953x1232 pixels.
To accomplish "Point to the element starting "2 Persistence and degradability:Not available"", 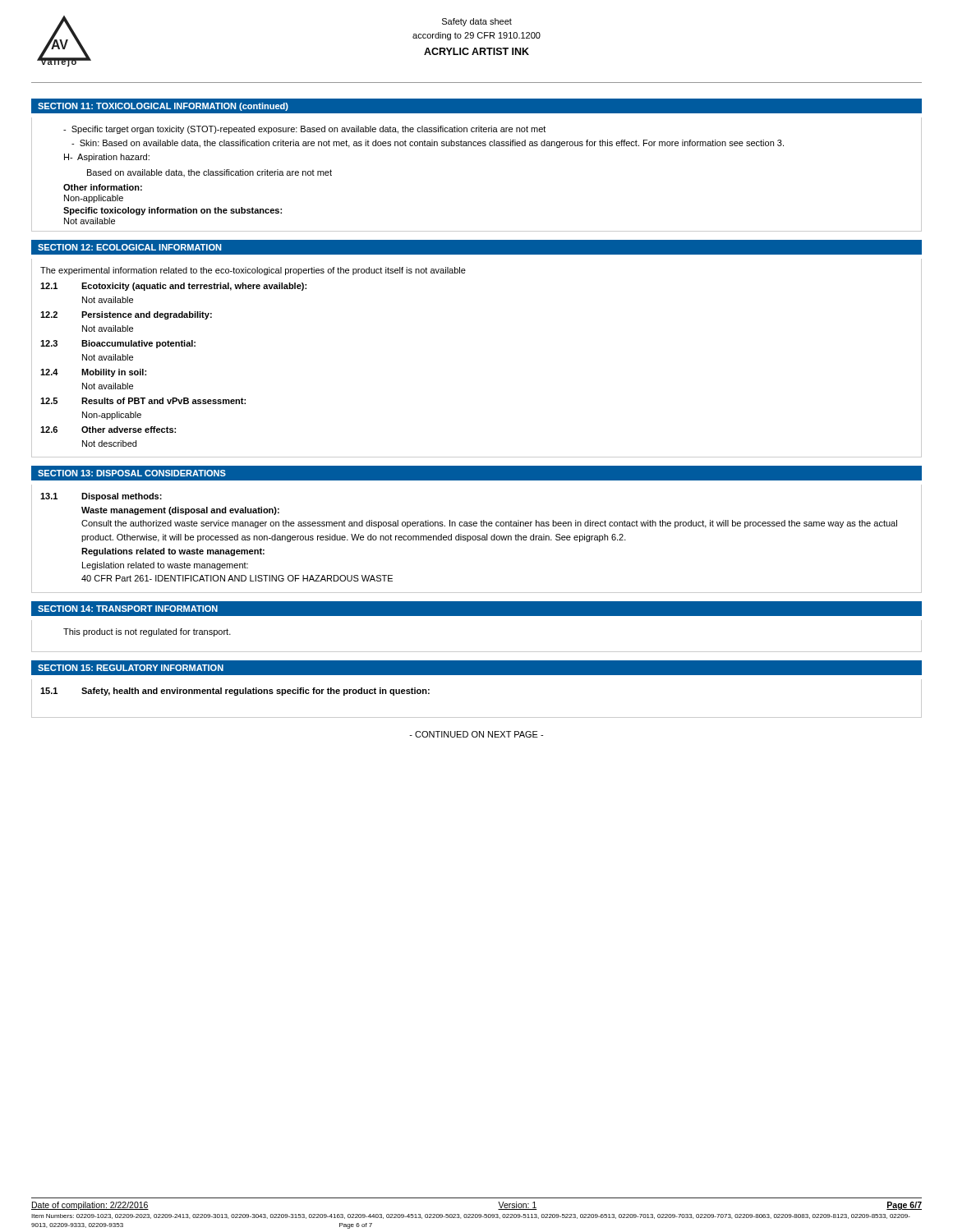I will [x=126, y=315].
